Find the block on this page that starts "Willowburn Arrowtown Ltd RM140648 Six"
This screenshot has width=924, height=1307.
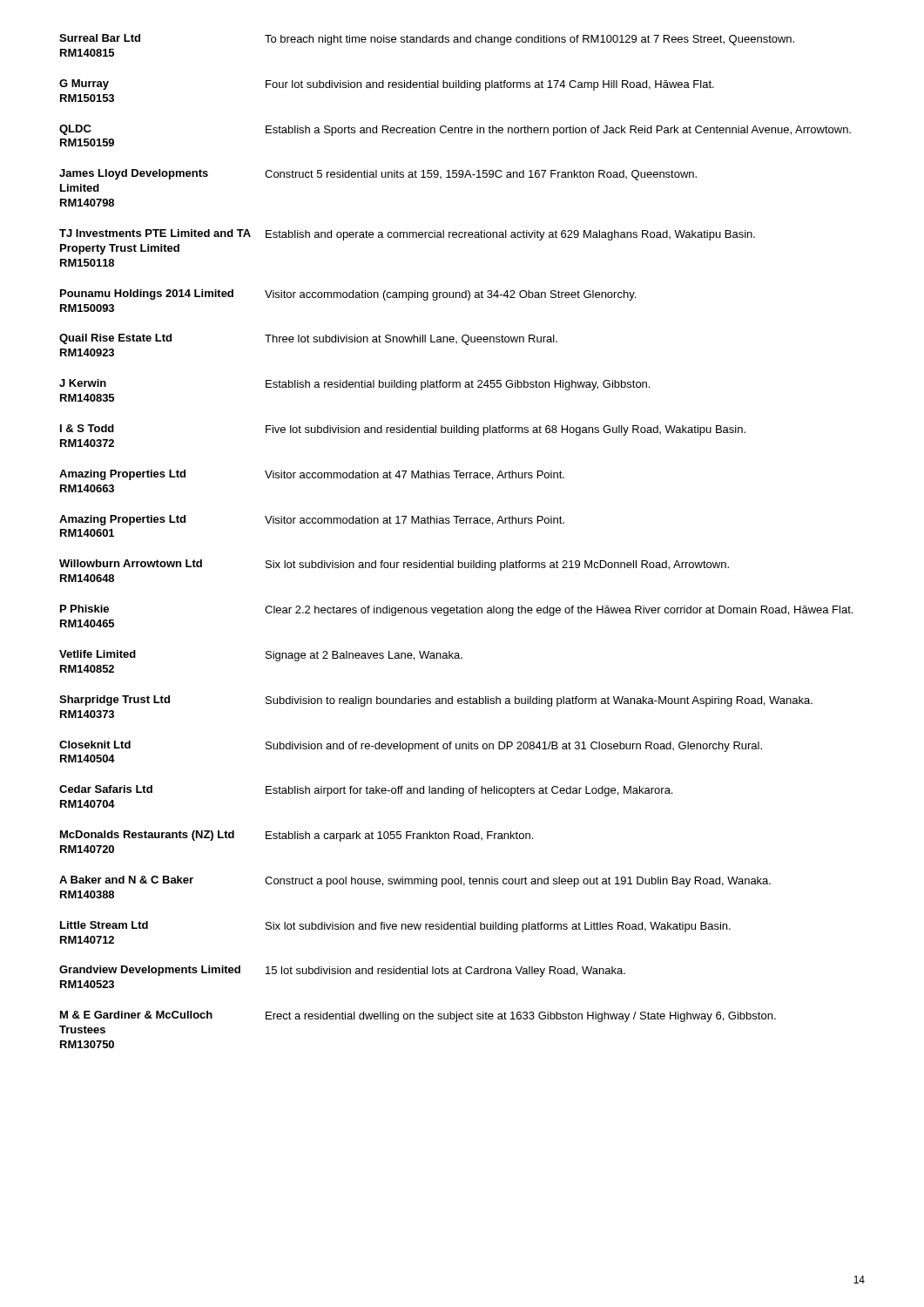tap(462, 572)
